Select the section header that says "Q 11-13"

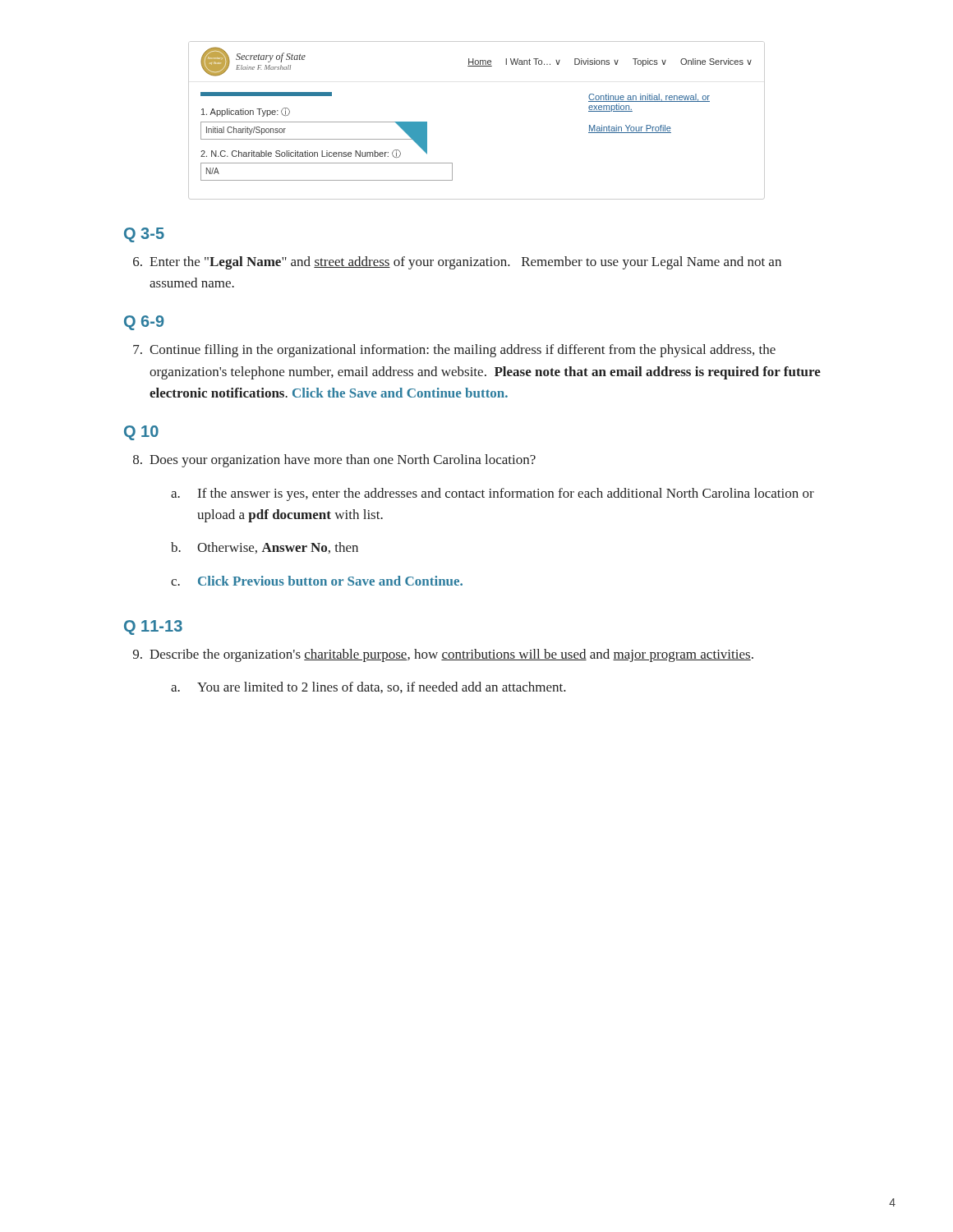click(153, 626)
